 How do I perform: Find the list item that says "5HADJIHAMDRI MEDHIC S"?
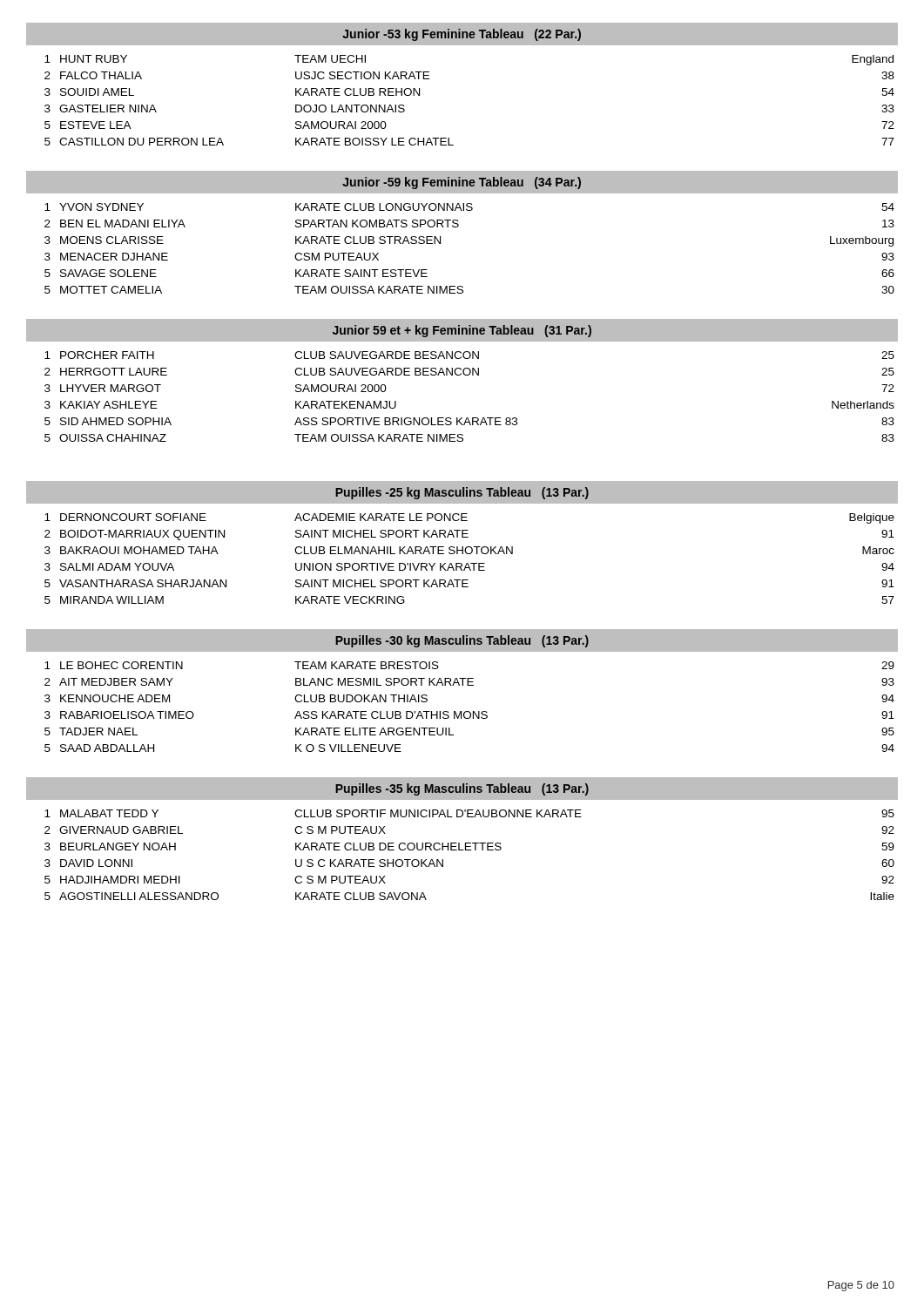pos(121,880)
